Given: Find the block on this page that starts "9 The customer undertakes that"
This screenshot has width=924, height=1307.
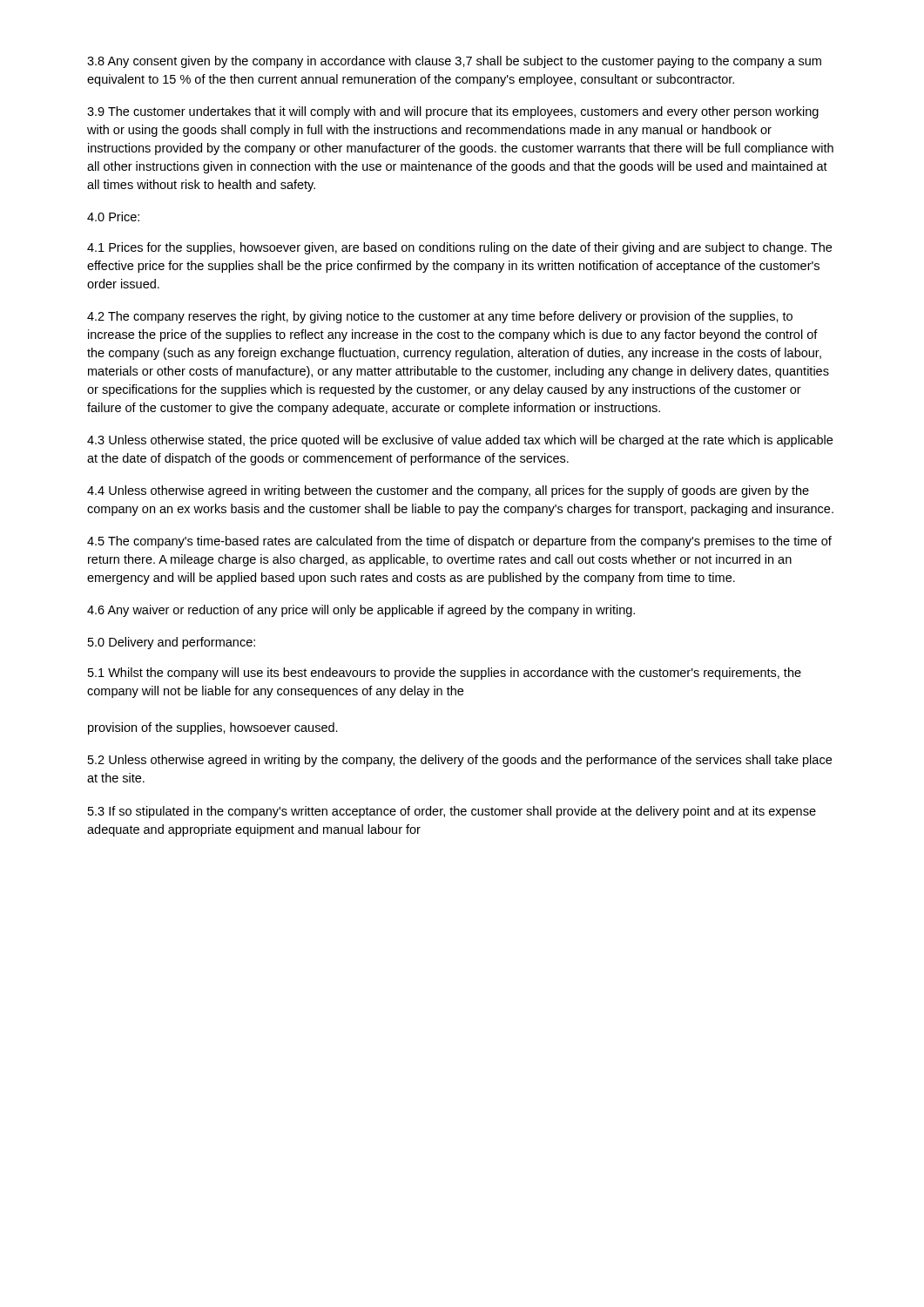Looking at the screenshot, I should click(x=461, y=148).
